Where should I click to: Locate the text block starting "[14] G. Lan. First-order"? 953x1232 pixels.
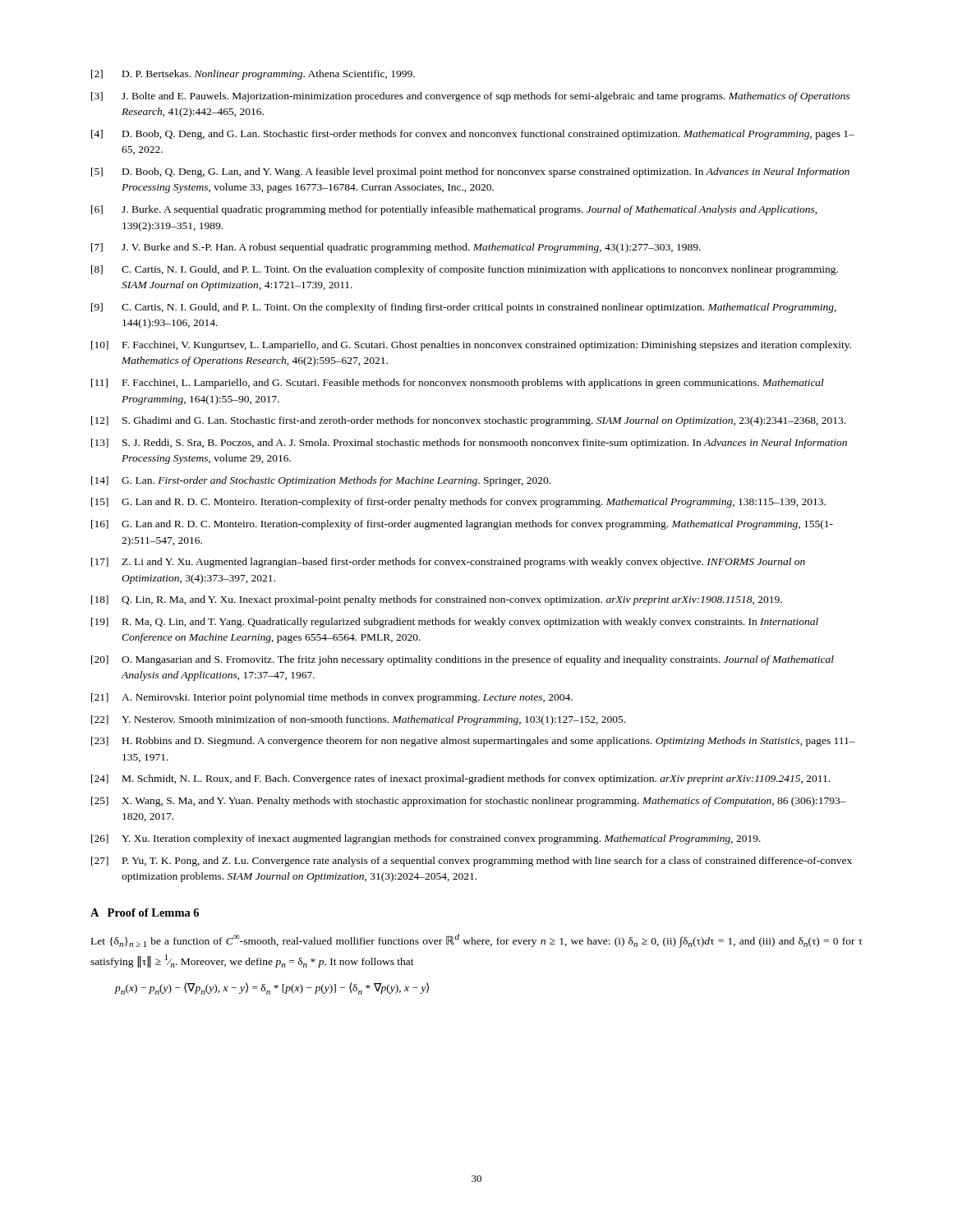tap(476, 480)
